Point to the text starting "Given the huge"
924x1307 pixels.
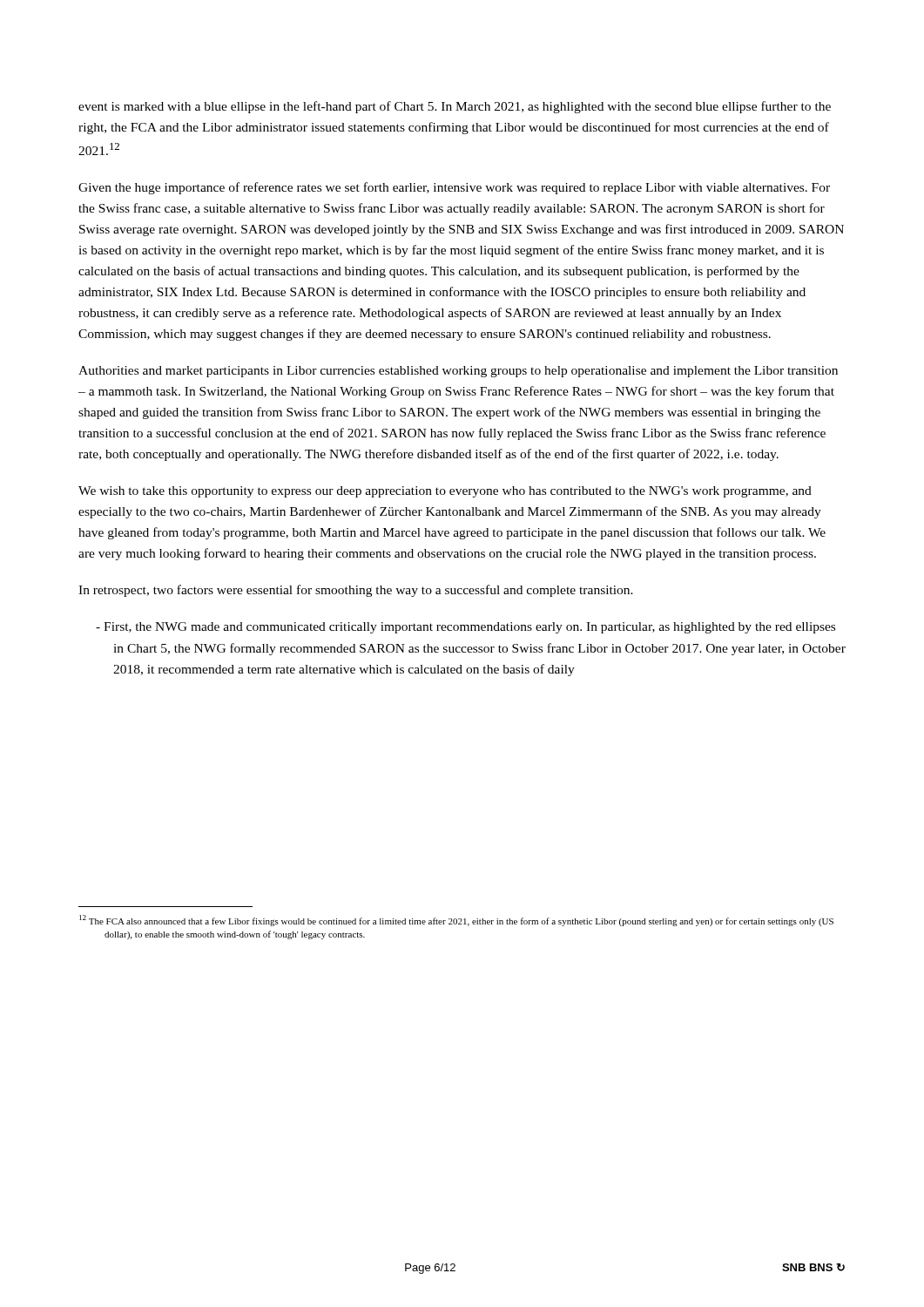click(462, 261)
